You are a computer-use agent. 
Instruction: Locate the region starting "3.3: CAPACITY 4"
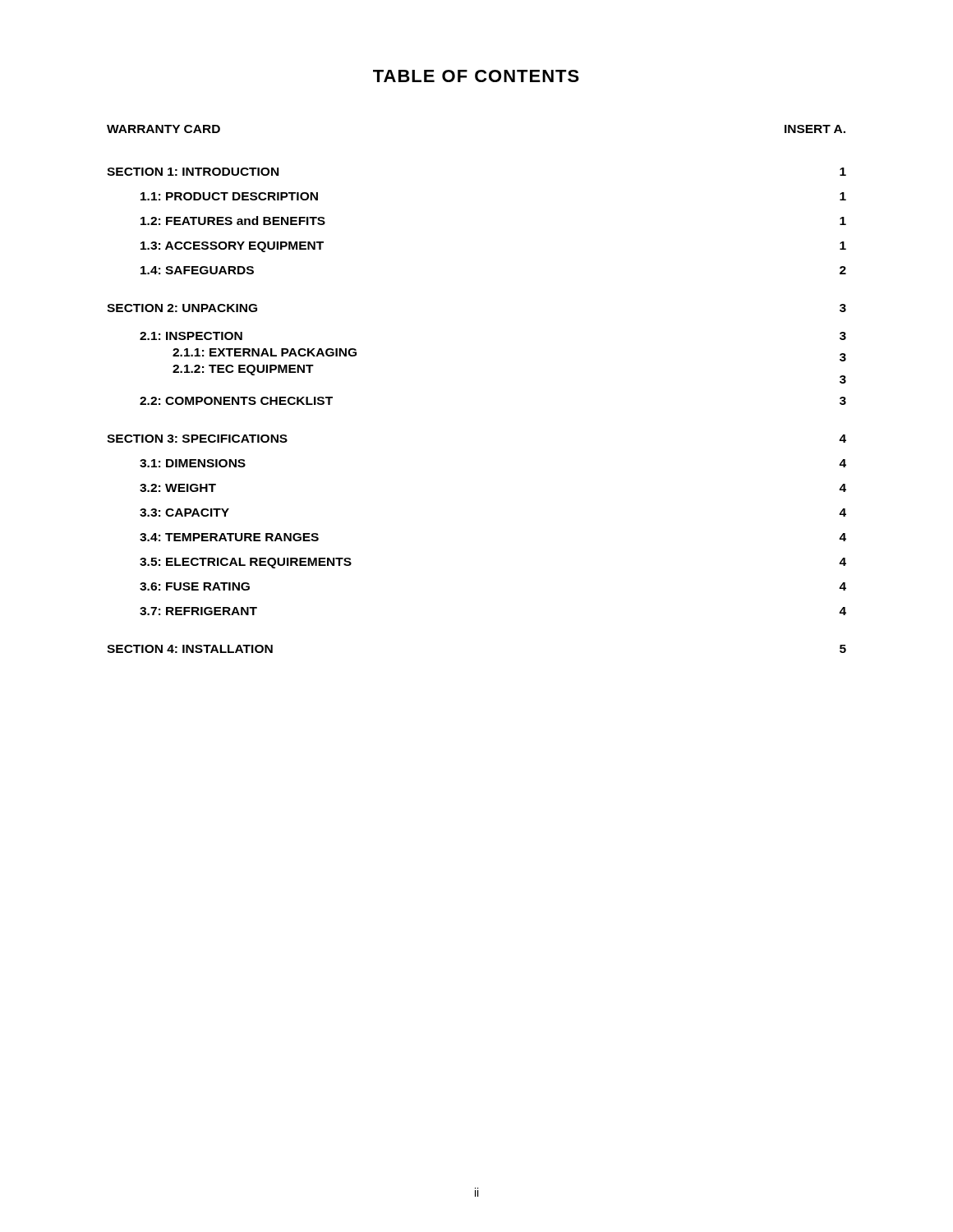(x=180, y=511)
